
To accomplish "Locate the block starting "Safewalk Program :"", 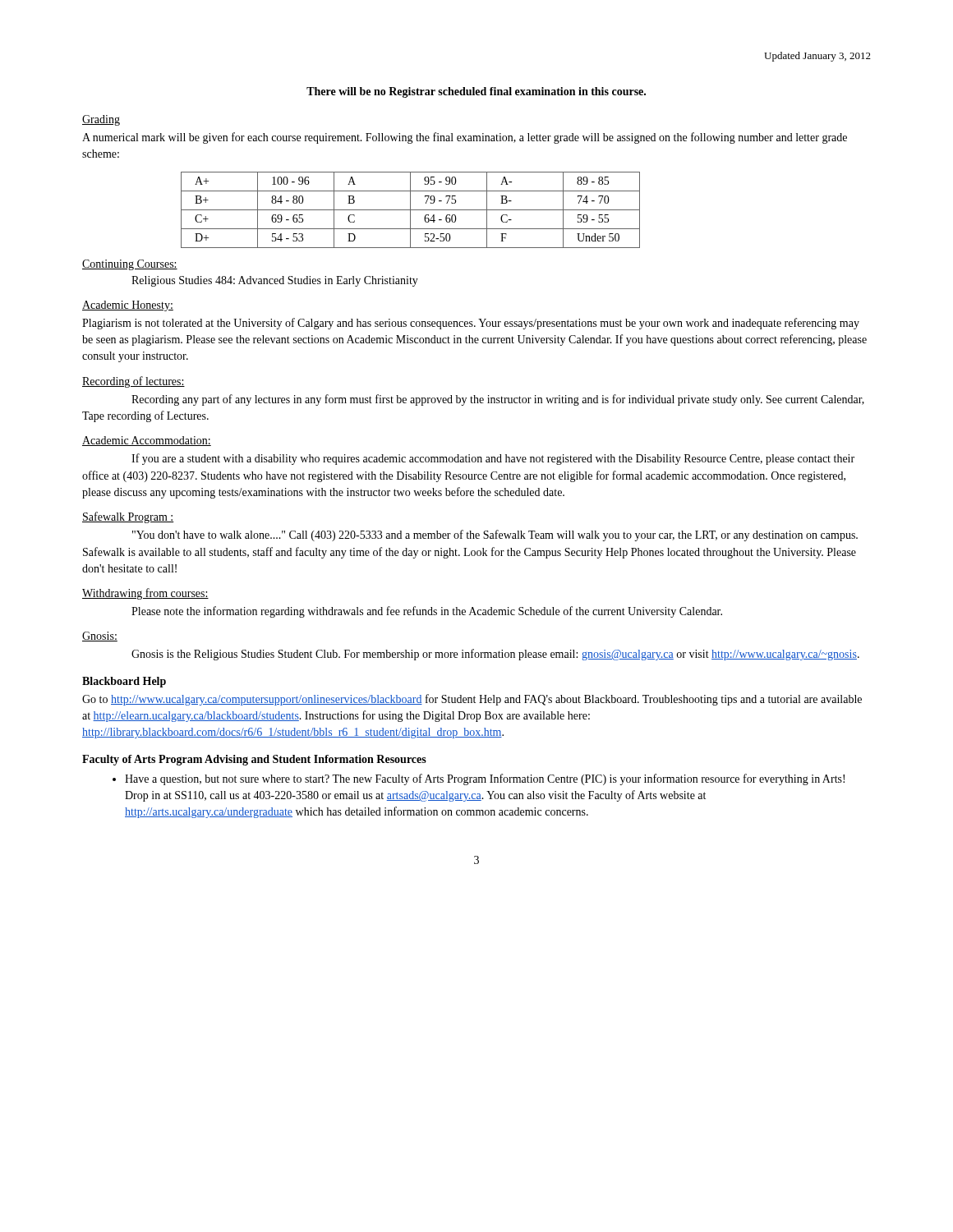I will coord(128,517).
